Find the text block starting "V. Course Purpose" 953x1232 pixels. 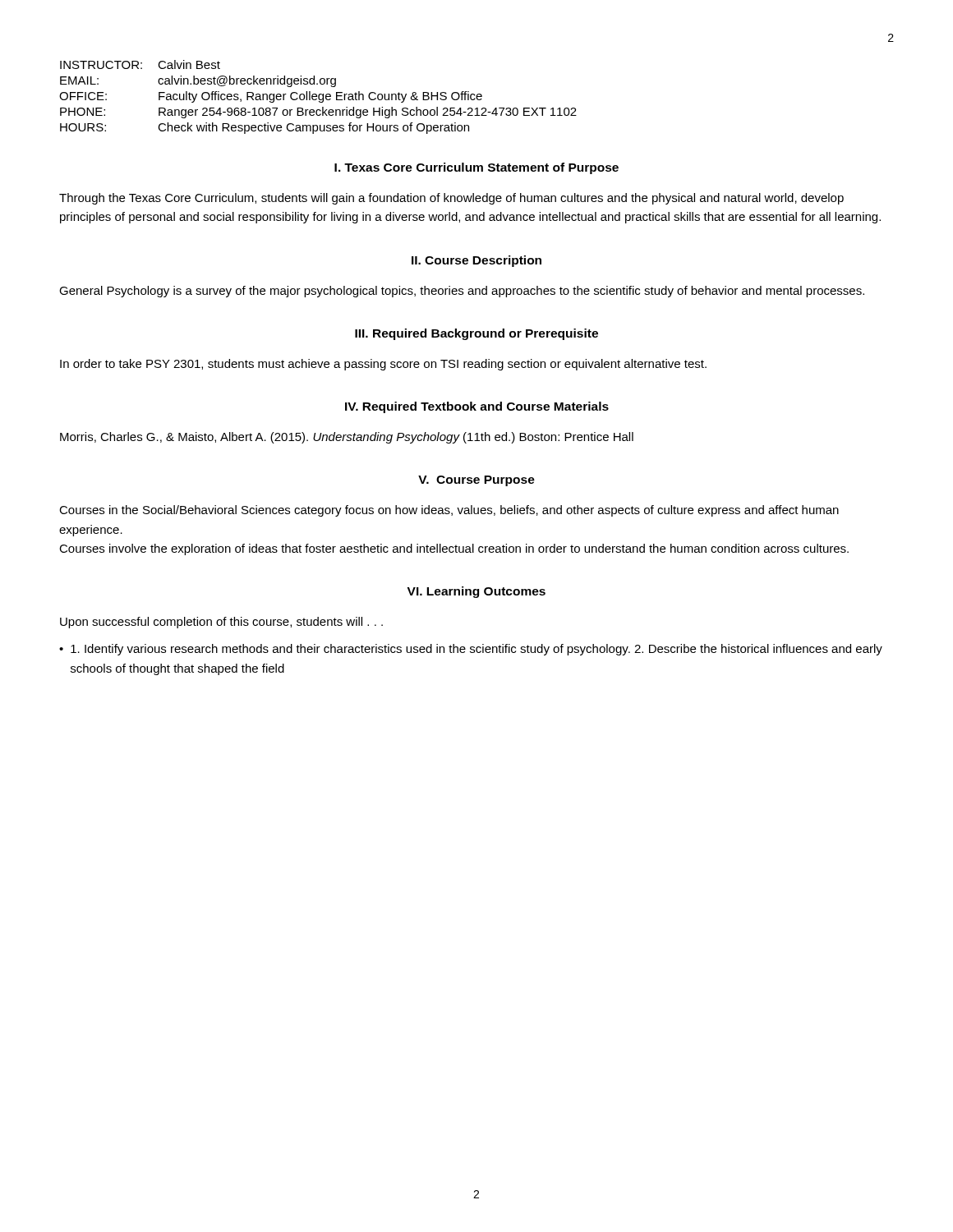476,479
